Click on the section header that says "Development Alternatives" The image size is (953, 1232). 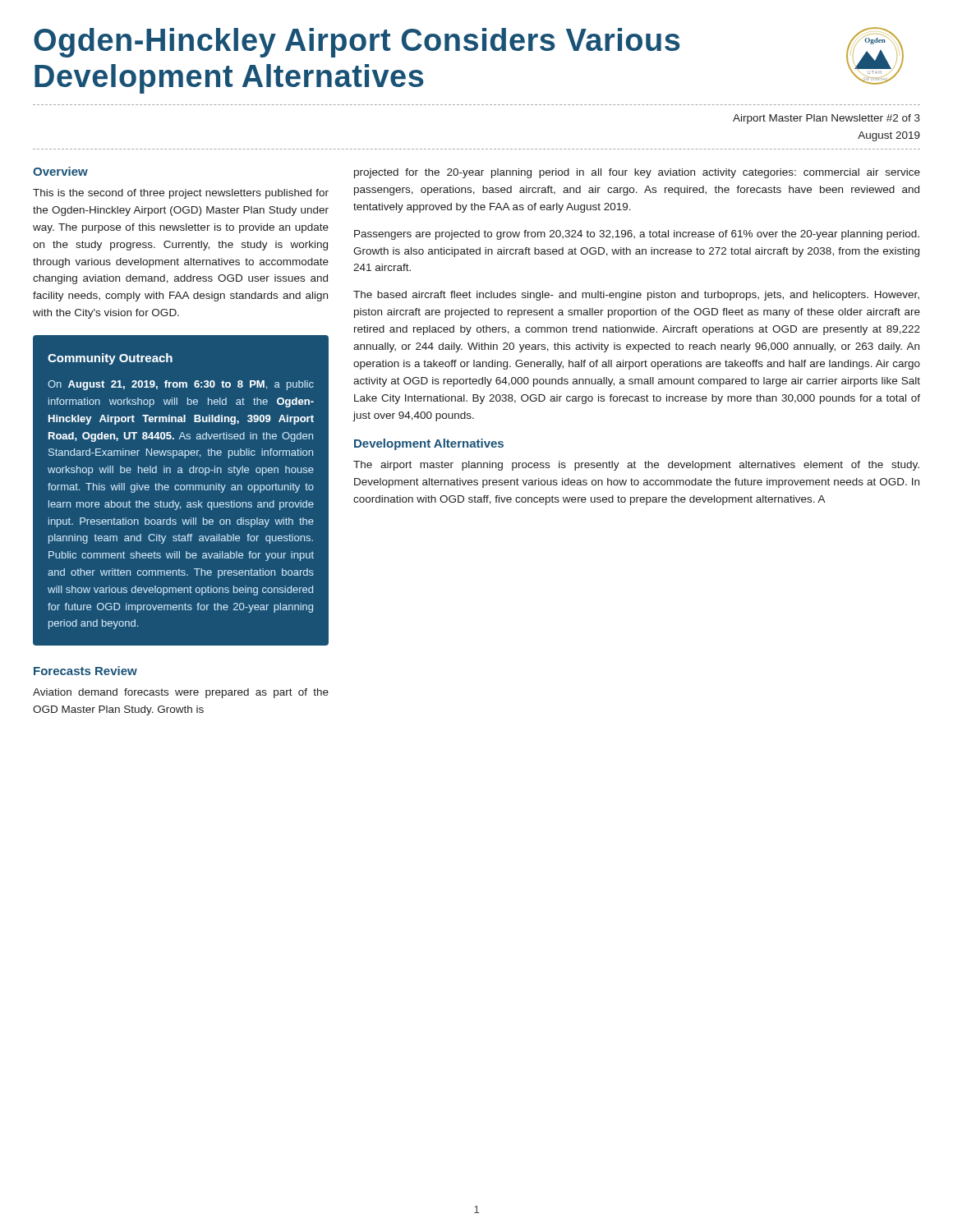coord(429,444)
